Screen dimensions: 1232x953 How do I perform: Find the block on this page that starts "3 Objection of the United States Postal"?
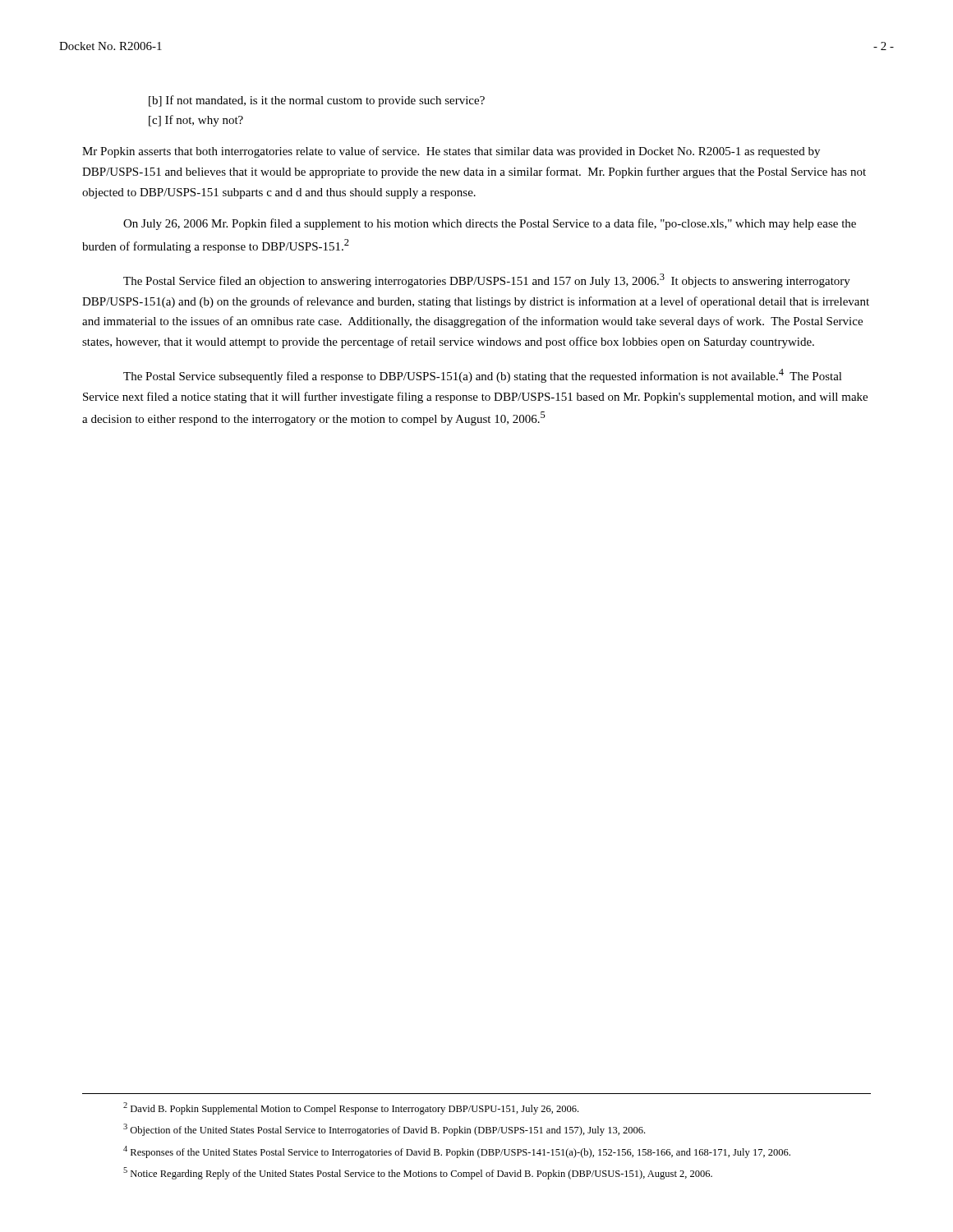[384, 1129]
